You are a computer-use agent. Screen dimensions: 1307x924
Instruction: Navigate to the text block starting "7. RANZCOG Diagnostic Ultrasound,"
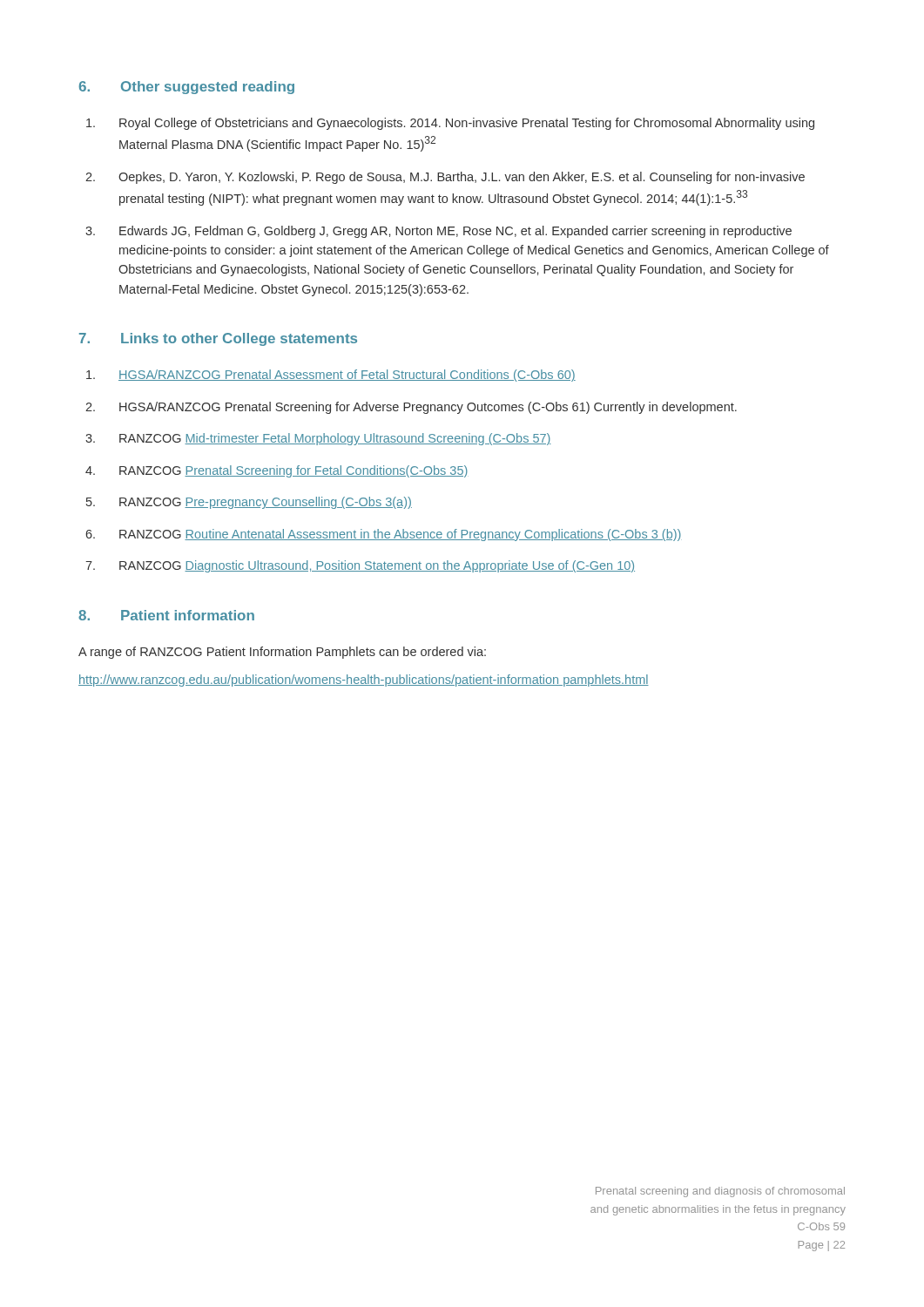[462, 566]
